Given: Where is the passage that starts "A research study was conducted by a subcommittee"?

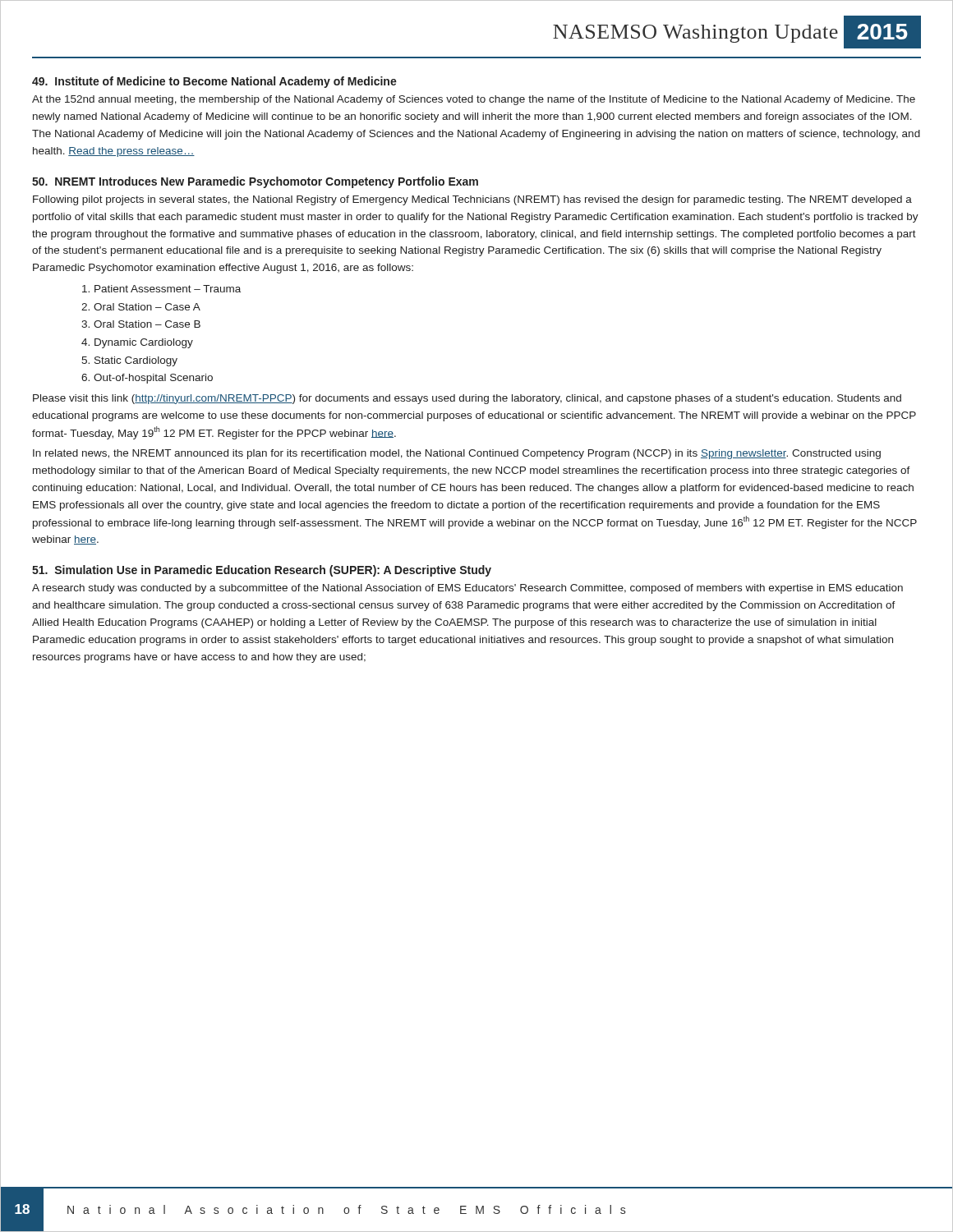Looking at the screenshot, I should tap(468, 622).
